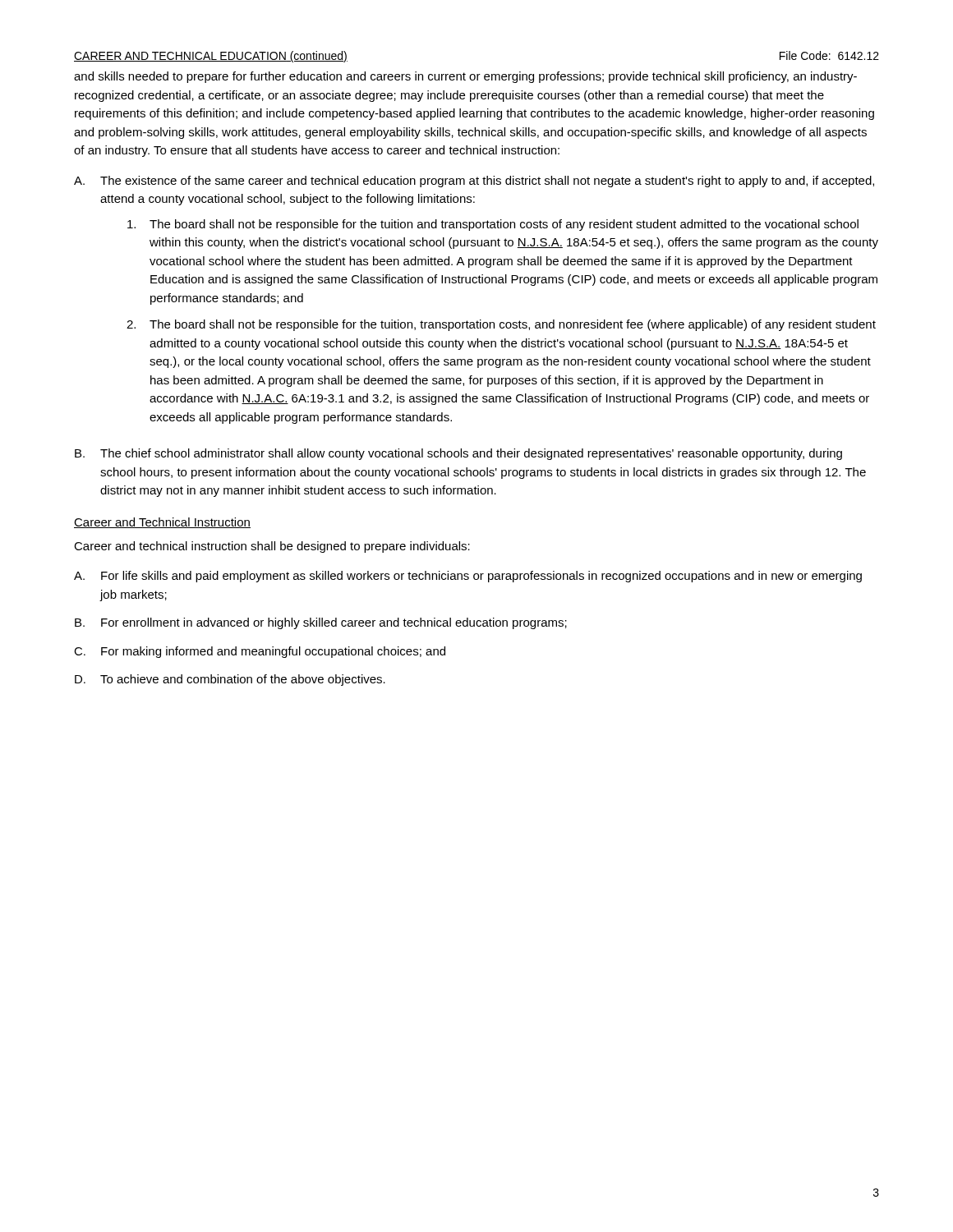Viewport: 953px width, 1232px height.
Task: Find the element starting "B. The chief"
Action: [476, 472]
